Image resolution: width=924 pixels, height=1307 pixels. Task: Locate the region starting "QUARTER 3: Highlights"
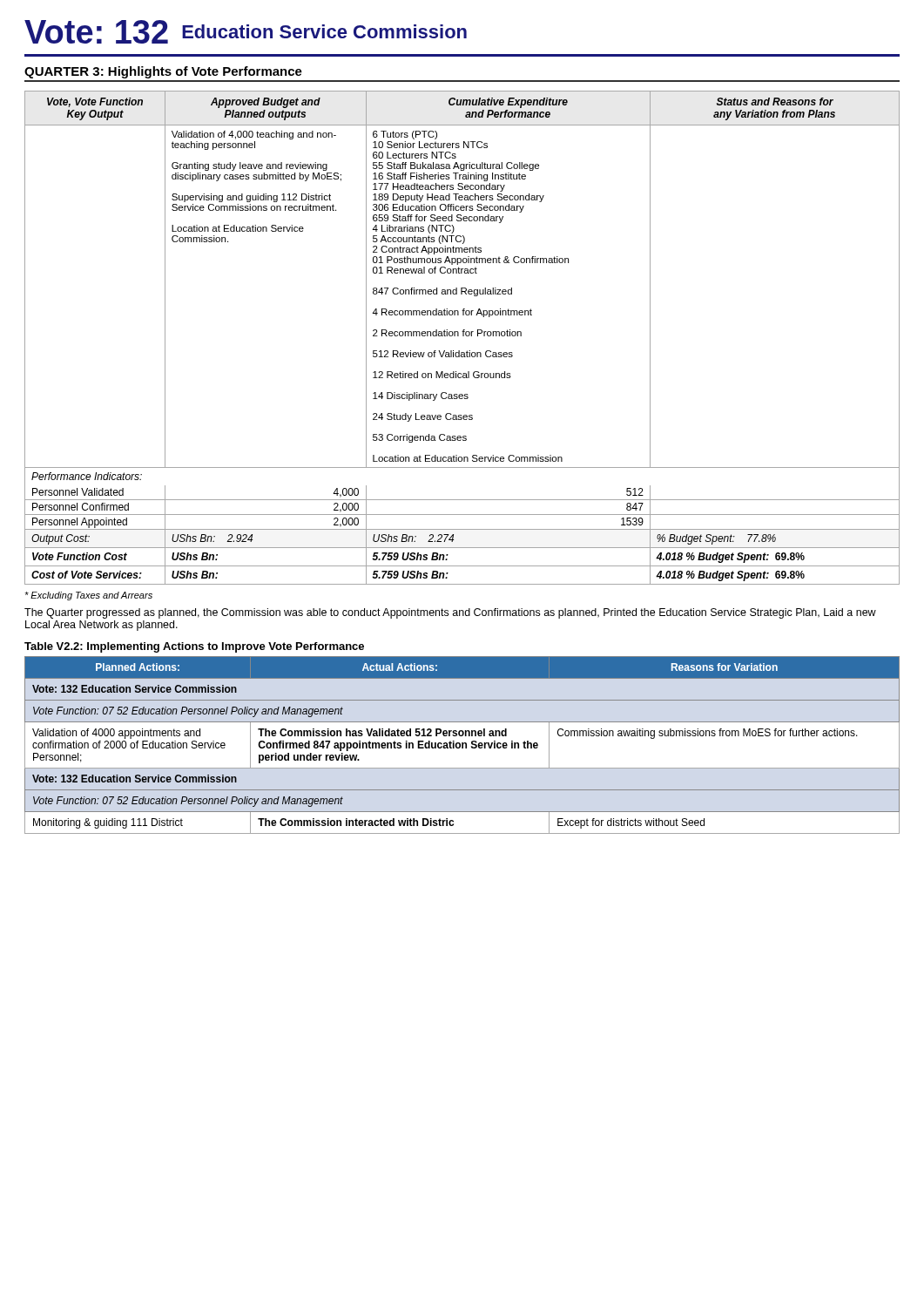(x=163, y=71)
